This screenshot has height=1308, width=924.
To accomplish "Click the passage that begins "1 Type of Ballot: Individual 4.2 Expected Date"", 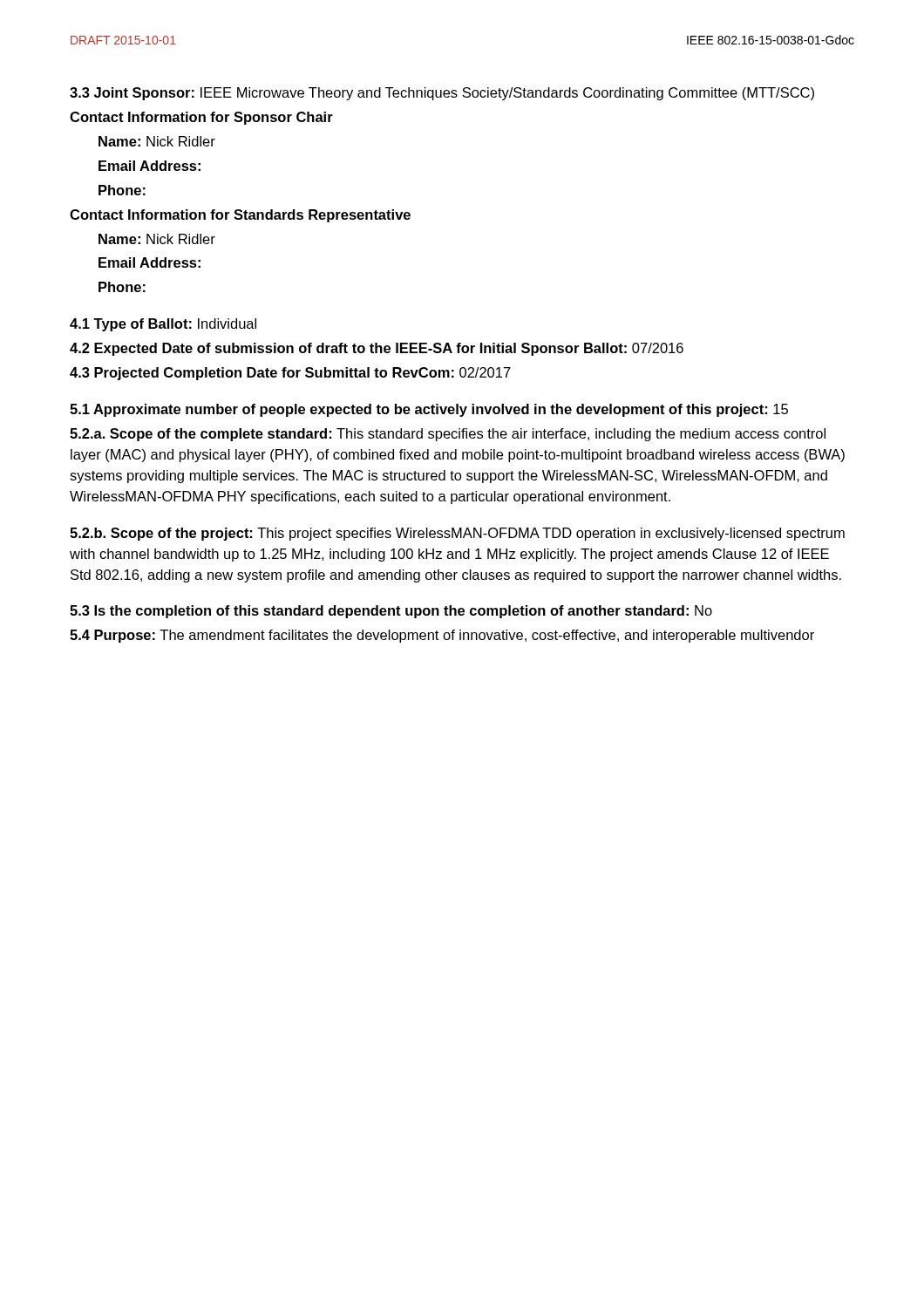I will 462,349.
